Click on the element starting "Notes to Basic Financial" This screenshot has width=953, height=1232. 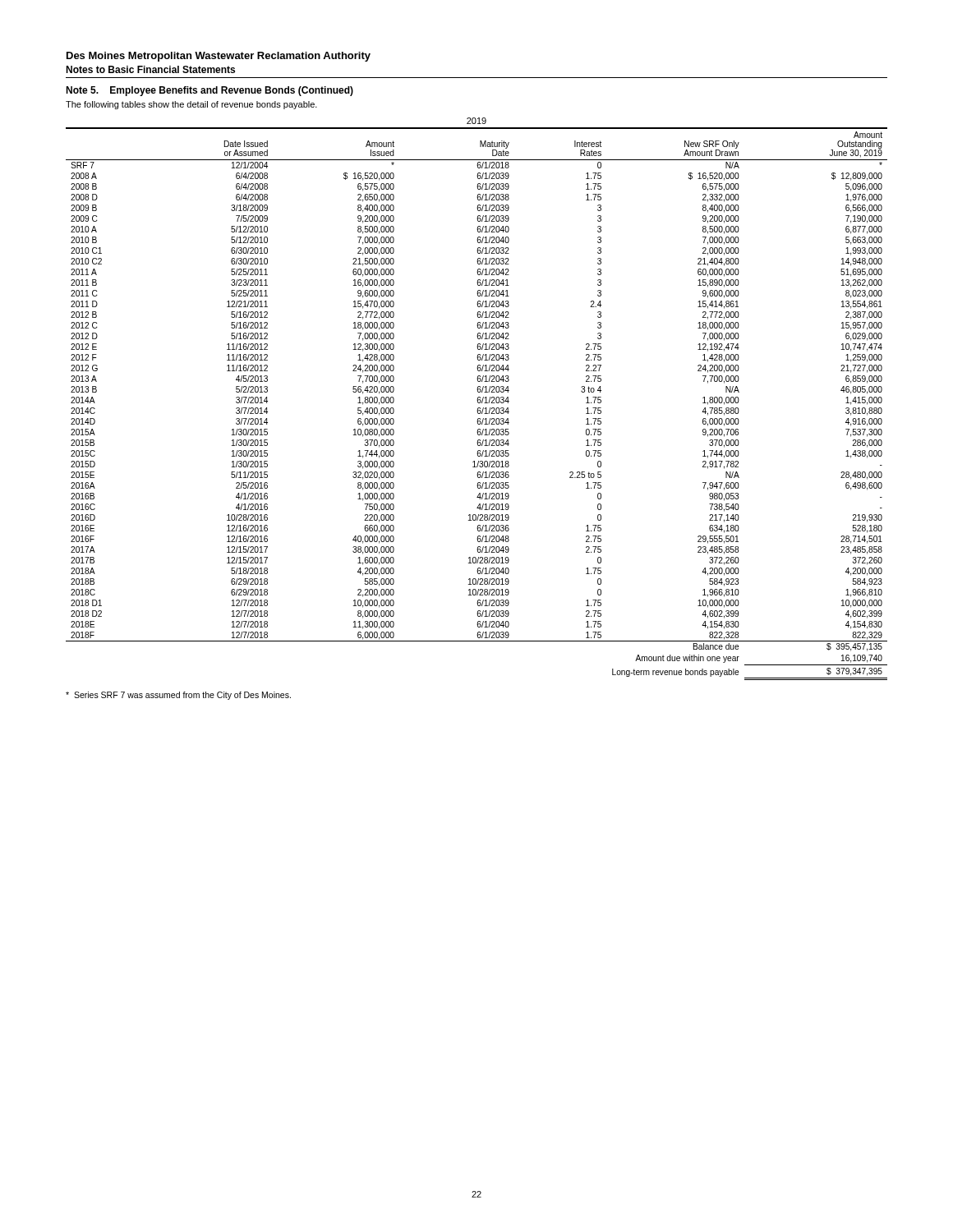click(x=151, y=70)
